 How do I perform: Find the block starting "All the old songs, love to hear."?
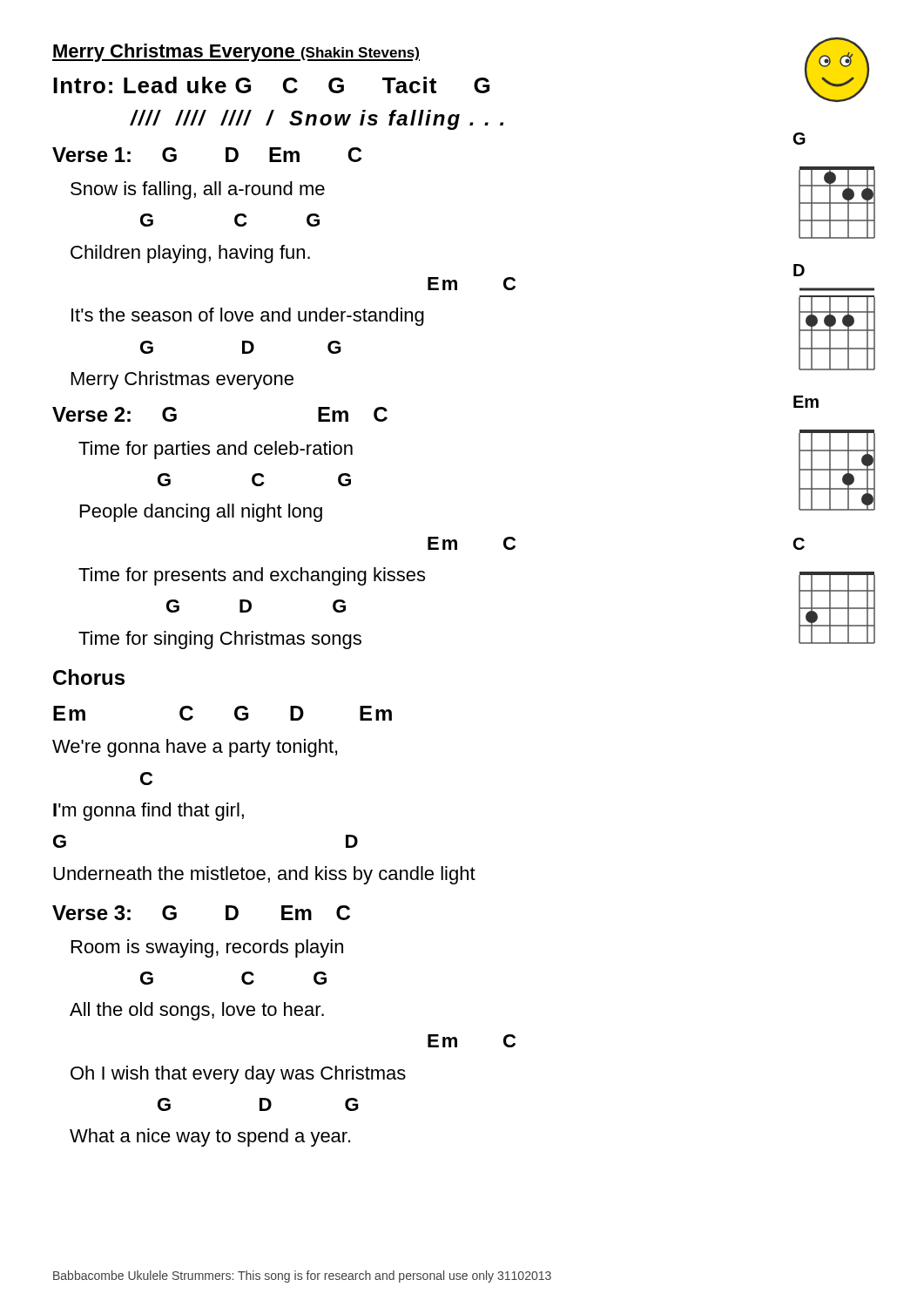pyautogui.click(x=198, y=1010)
